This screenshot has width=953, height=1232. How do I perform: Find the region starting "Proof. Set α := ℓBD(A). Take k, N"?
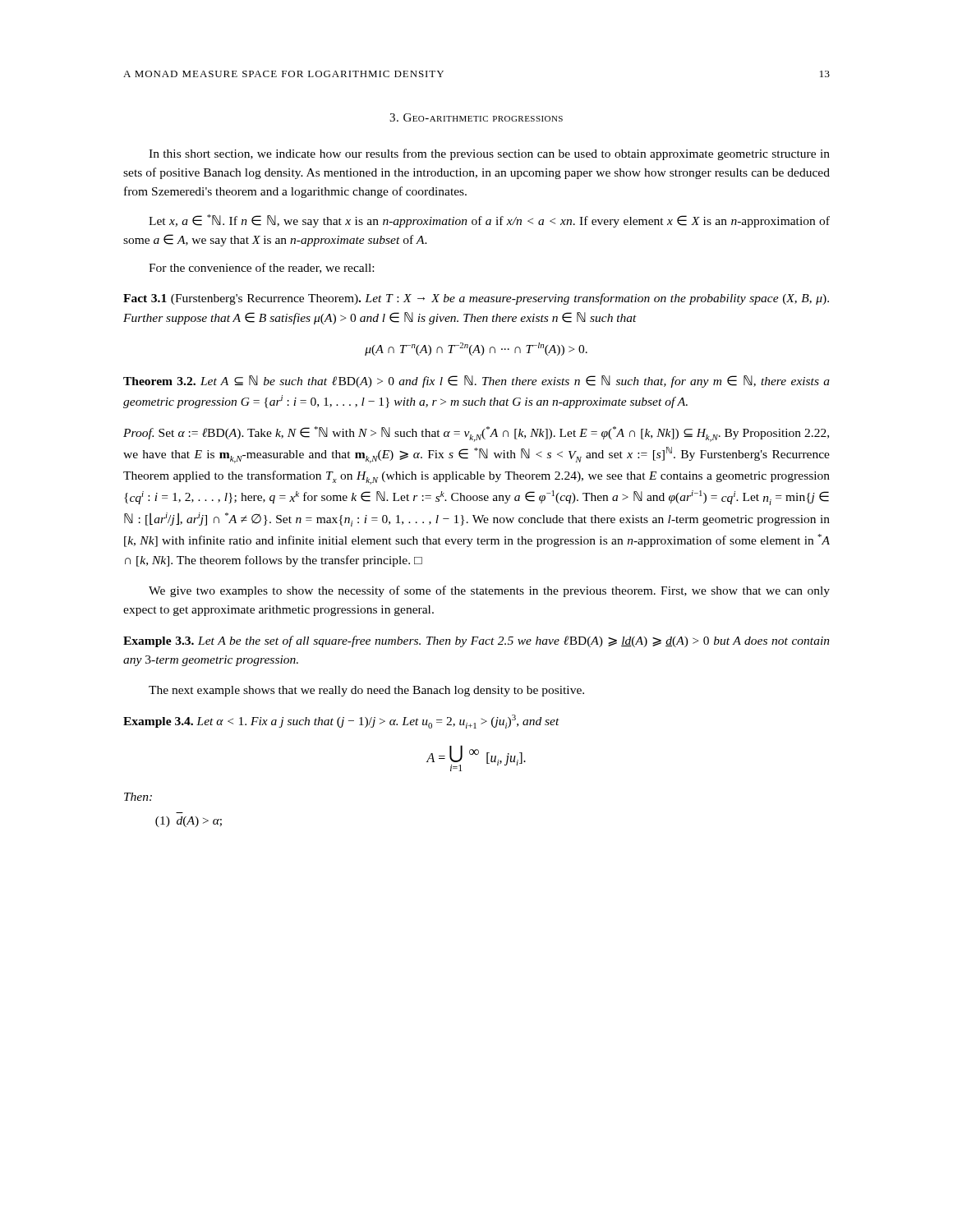[476, 496]
